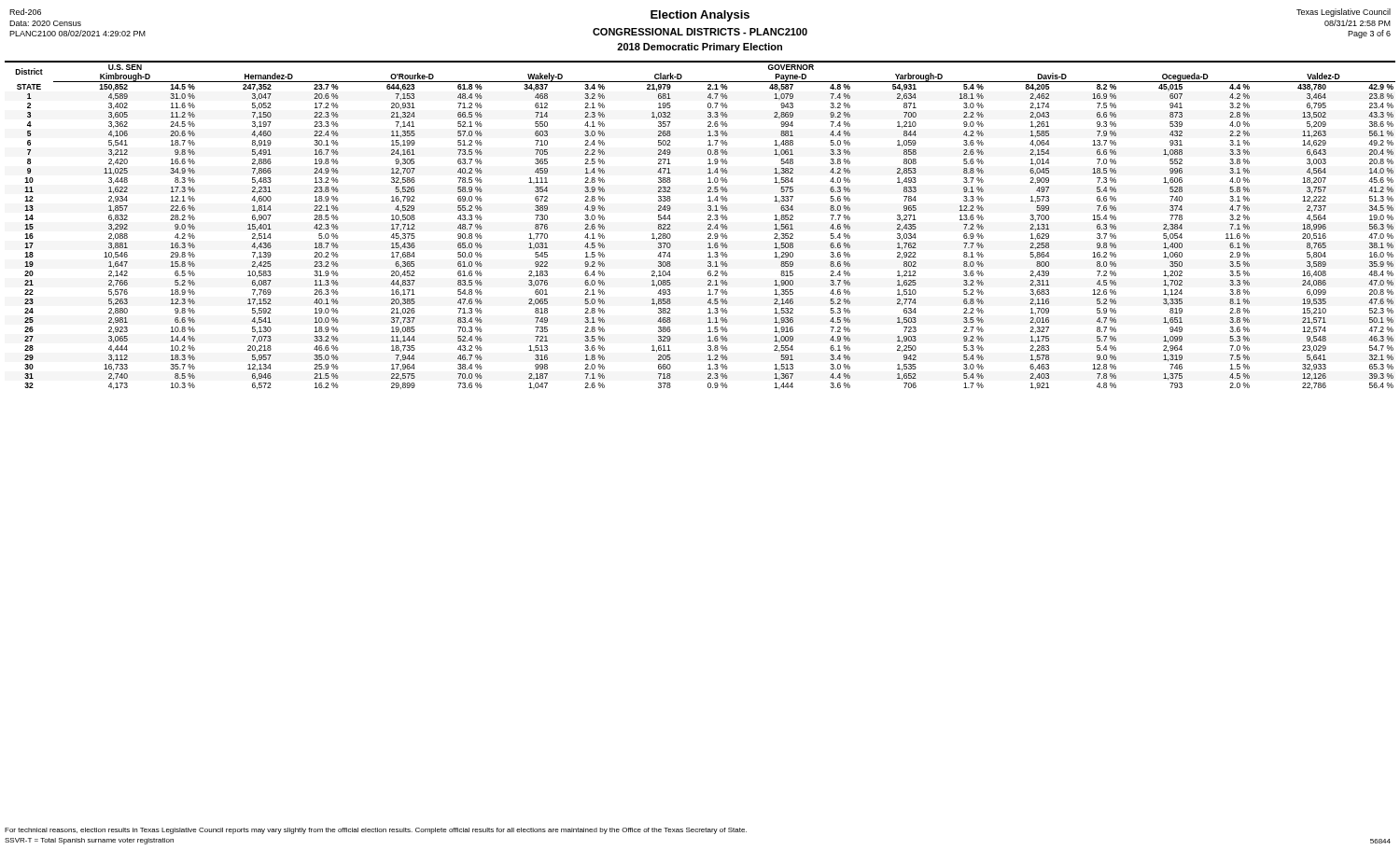Screen dimensions: 850x1400
Task: Find the section header that says "2018 Democratic Primary Election"
Action: coord(700,47)
